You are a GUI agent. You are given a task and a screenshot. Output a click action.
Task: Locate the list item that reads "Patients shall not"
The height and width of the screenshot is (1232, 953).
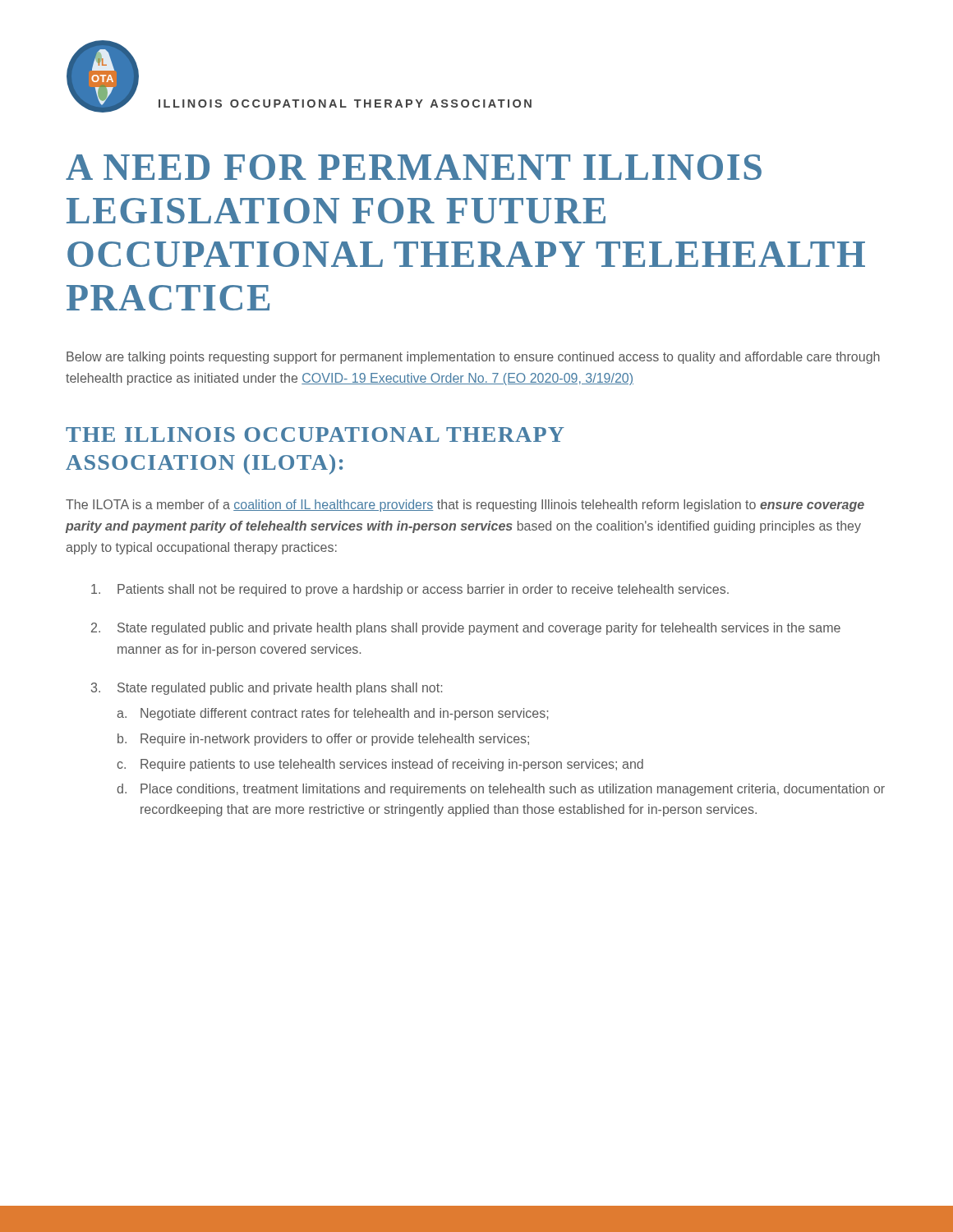tap(489, 589)
